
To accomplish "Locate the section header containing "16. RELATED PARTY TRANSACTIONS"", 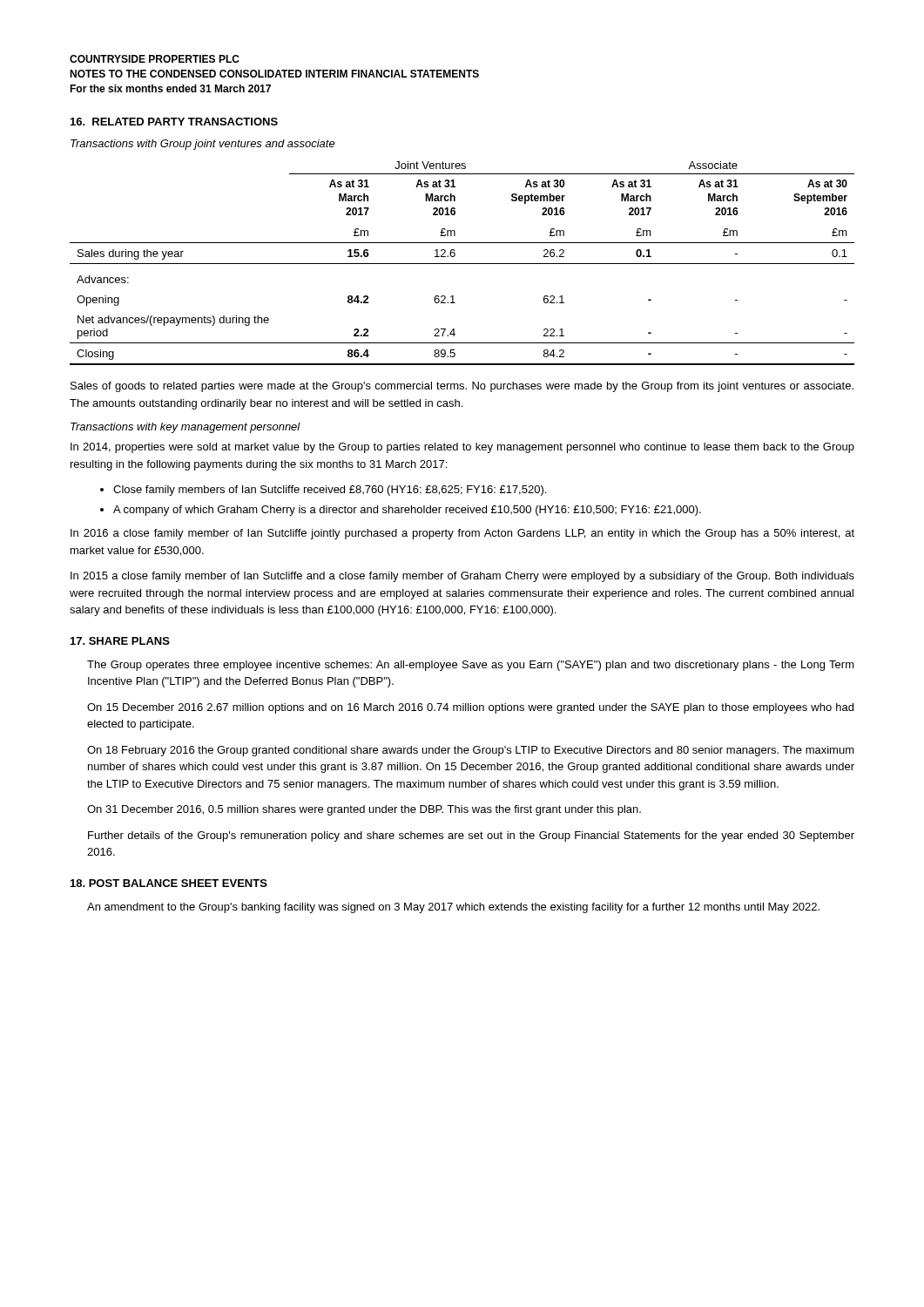I will [x=174, y=122].
